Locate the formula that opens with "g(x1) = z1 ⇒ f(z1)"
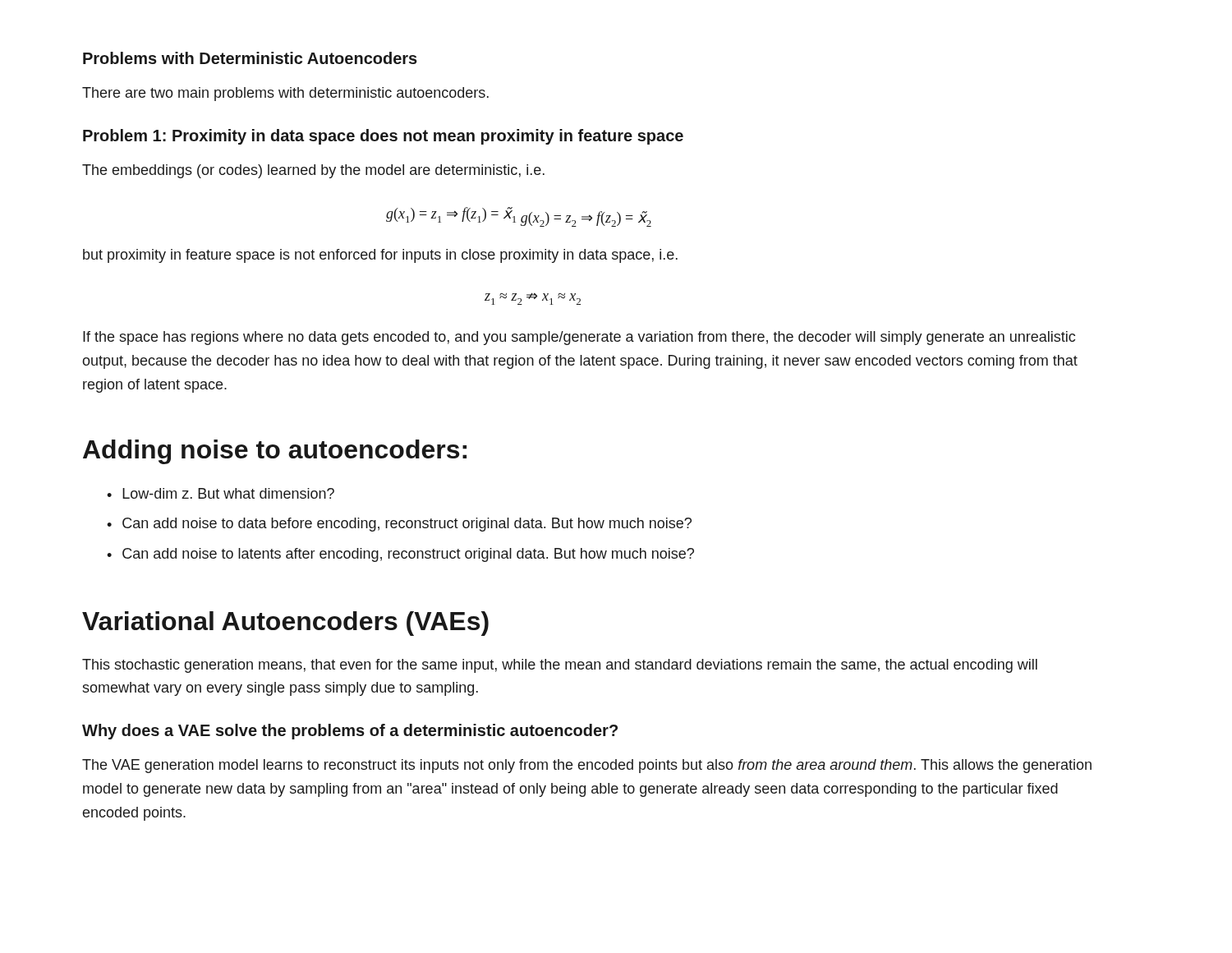This screenshot has height=953, width=1232. pos(591,212)
